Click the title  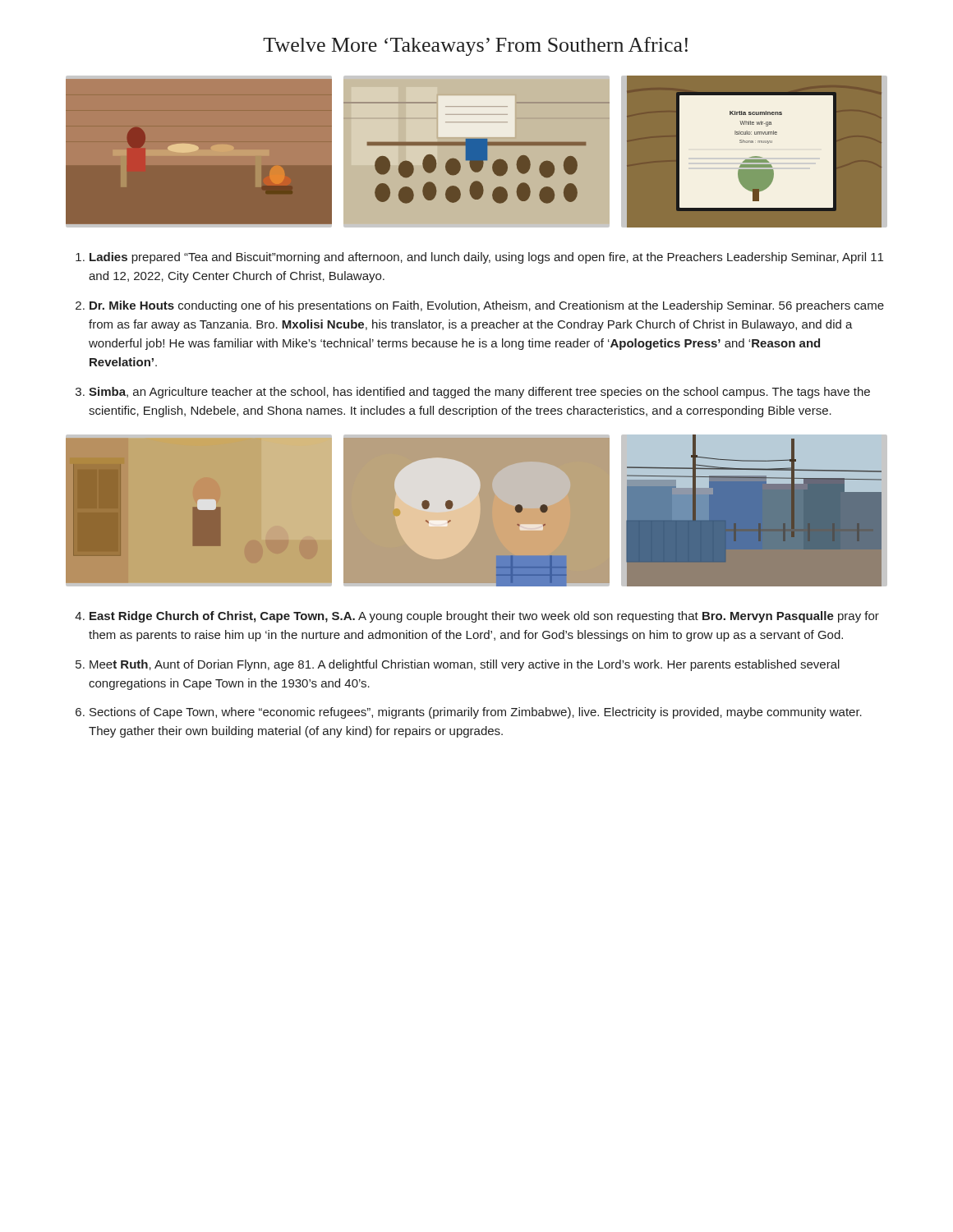(x=476, y=45)
